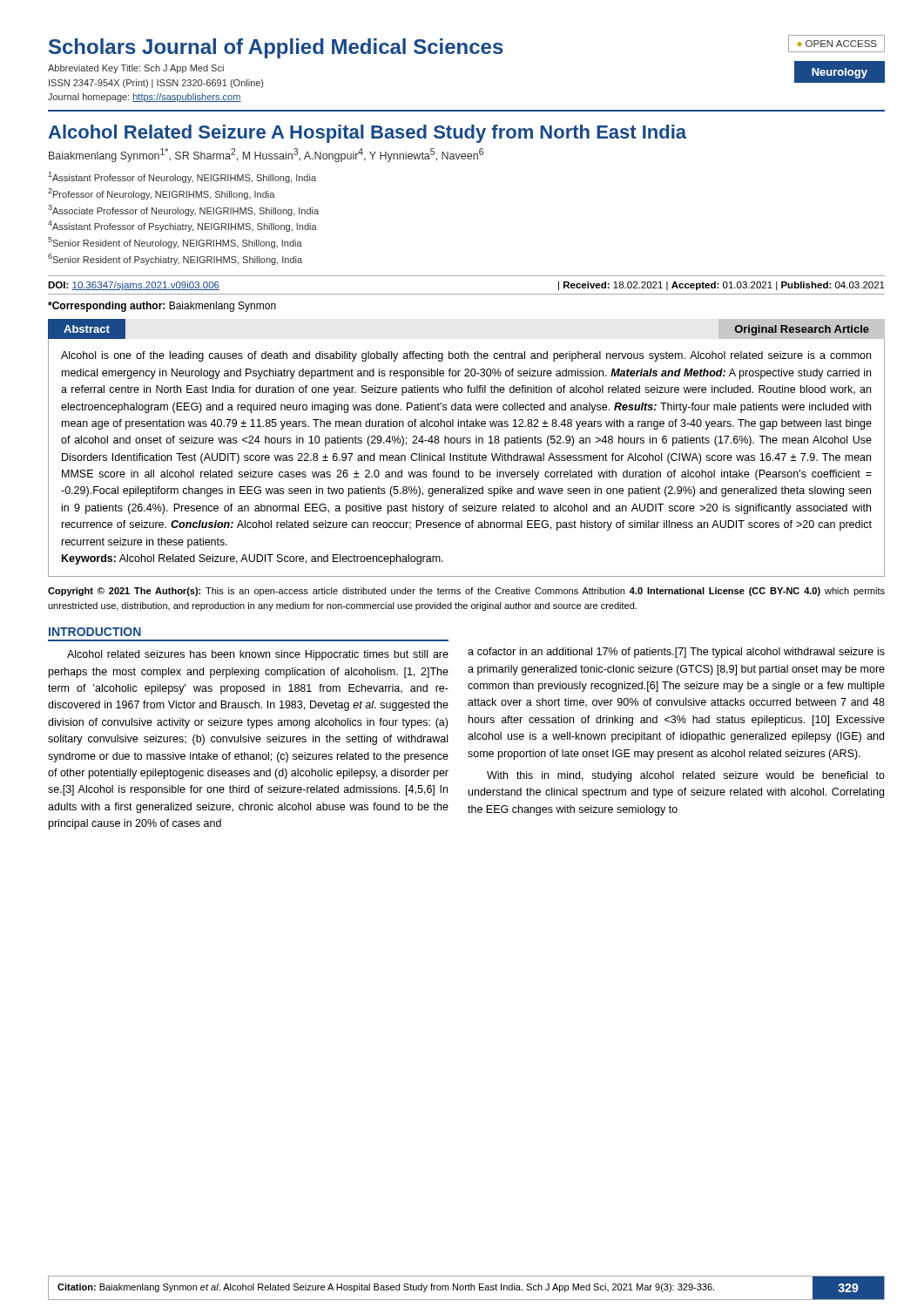Image resolution: width=924 pixels, height=1307 pixels.
Task: Locate the text block starting "1Assistant Professor of Neurology, NEIGRIHMS, Shillong, India 2Professor"
Action: point(183,217)
